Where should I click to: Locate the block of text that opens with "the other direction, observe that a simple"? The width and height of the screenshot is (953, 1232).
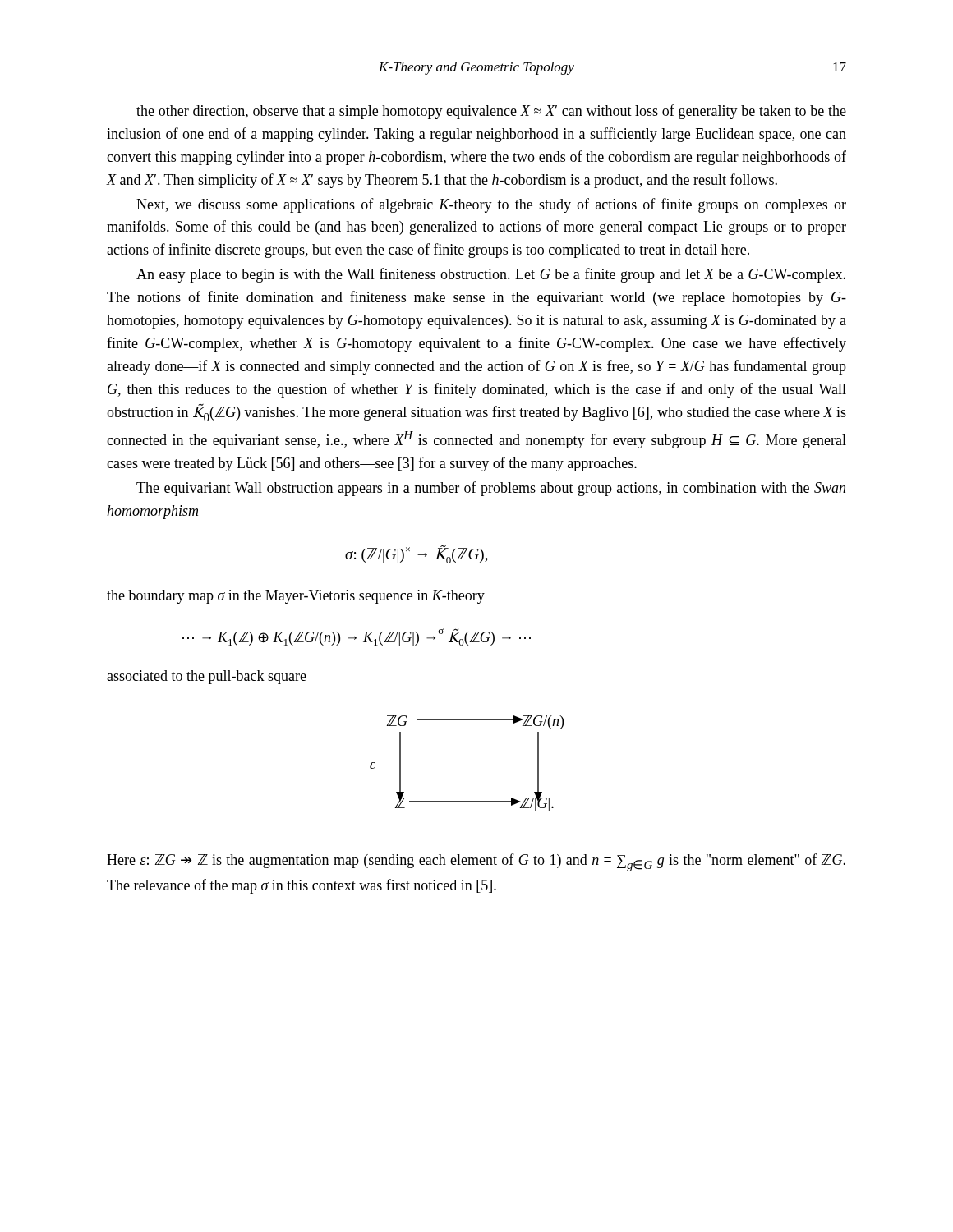476,146
